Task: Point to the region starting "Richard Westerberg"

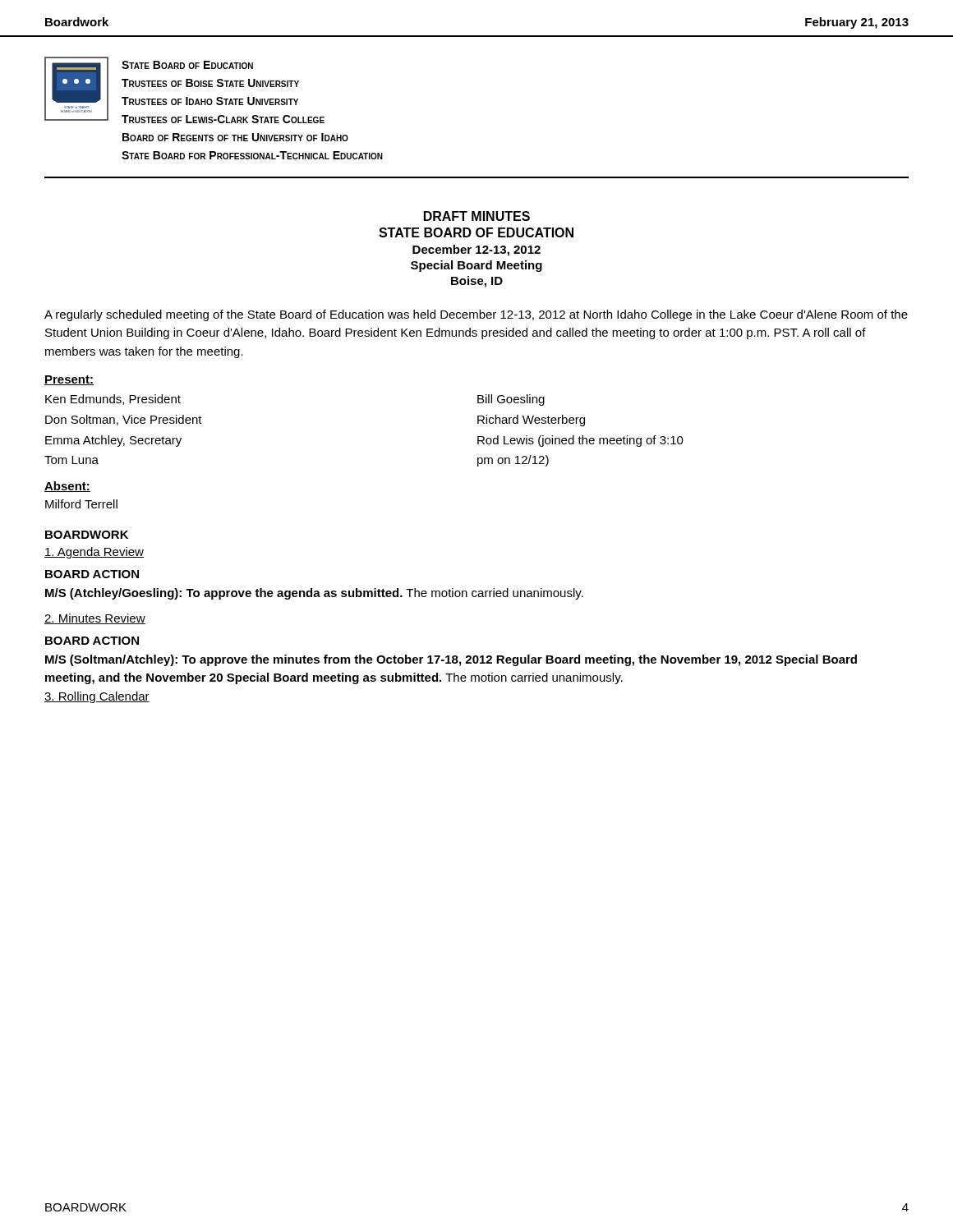Action: (x=531, y=419)
